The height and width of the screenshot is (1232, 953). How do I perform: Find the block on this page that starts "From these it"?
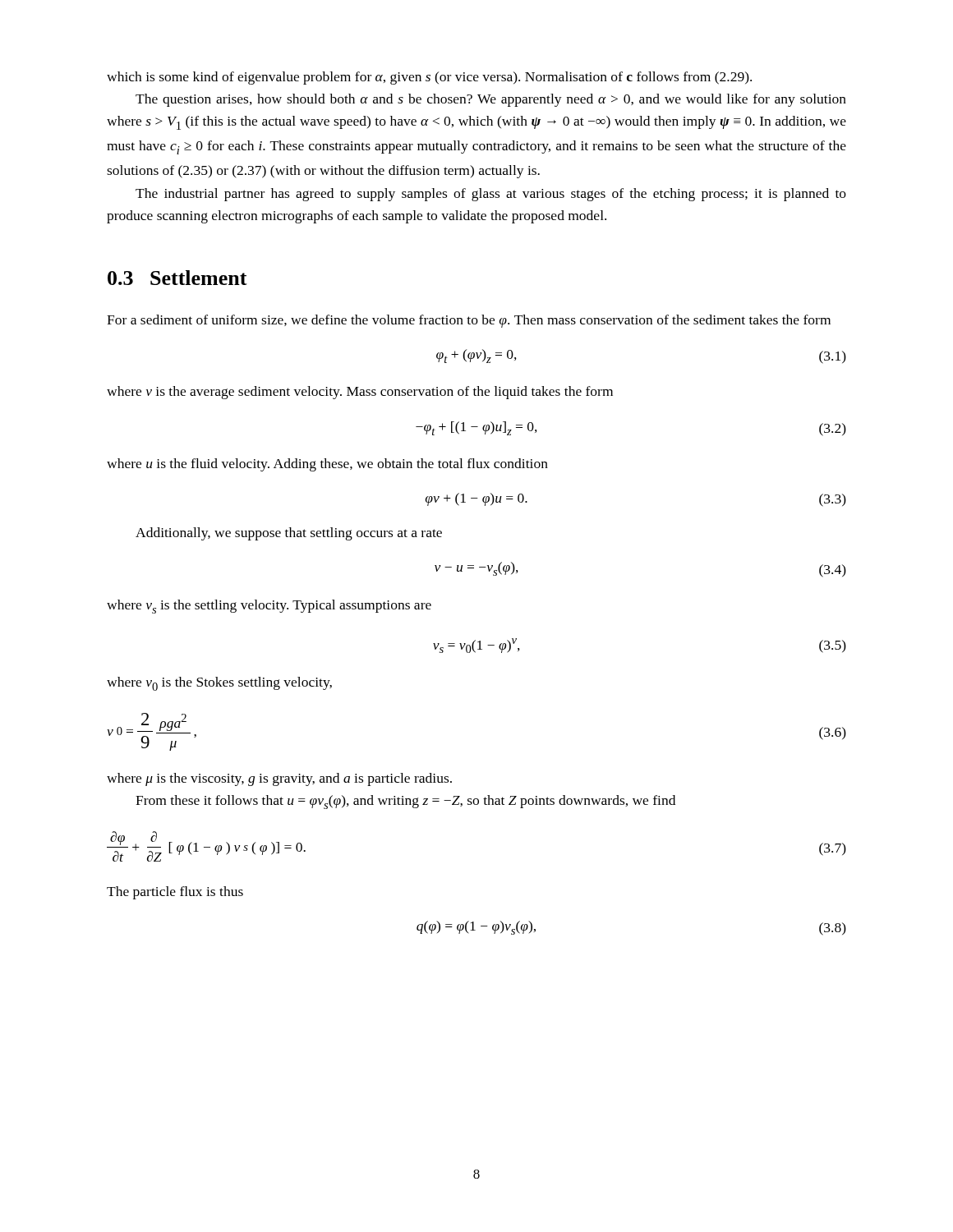[x=476, y=802]
